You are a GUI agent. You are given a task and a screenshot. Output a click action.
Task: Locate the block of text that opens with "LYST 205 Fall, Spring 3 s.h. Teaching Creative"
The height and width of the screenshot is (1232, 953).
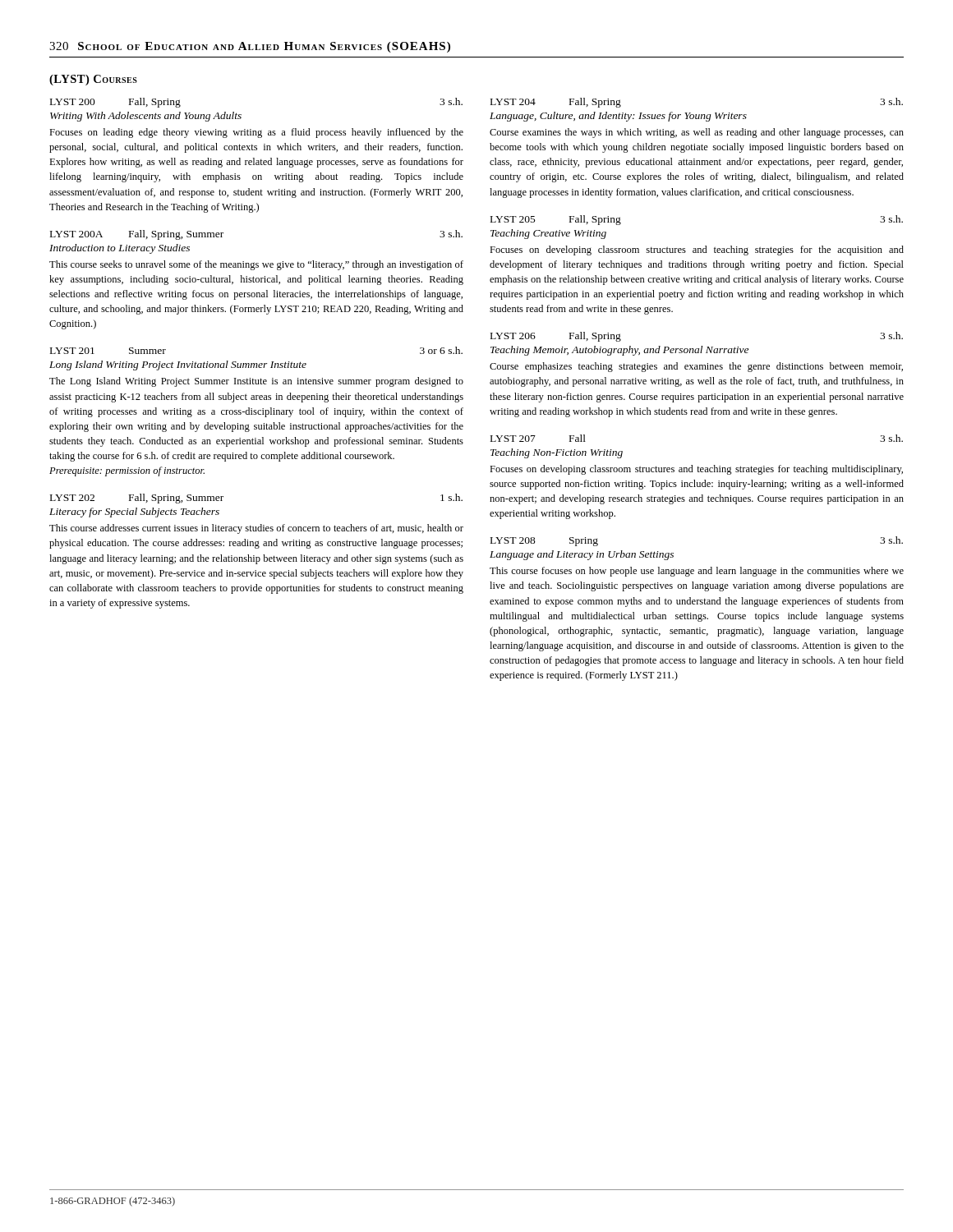click(697, 264)
